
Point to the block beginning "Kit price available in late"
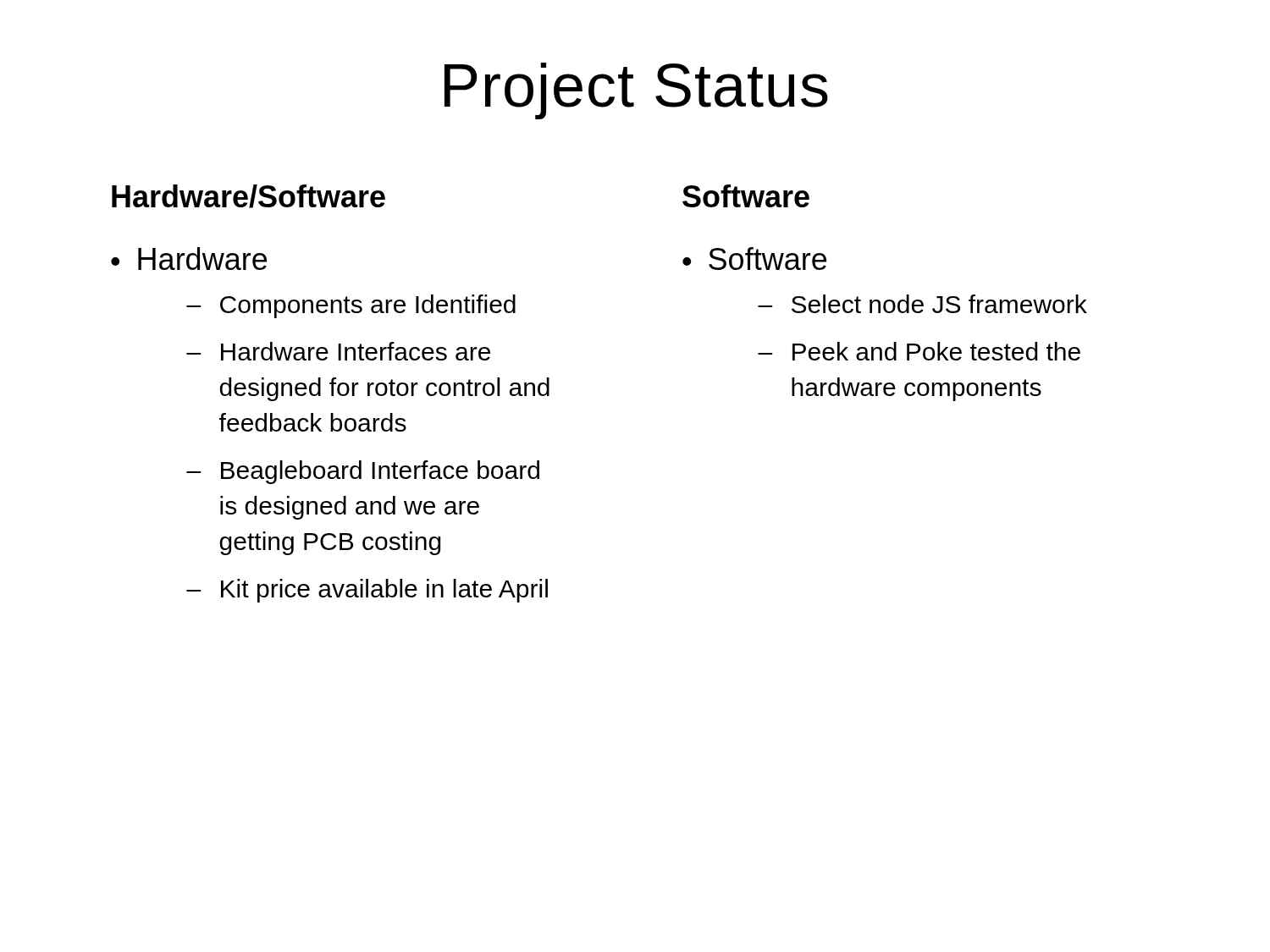384,588
